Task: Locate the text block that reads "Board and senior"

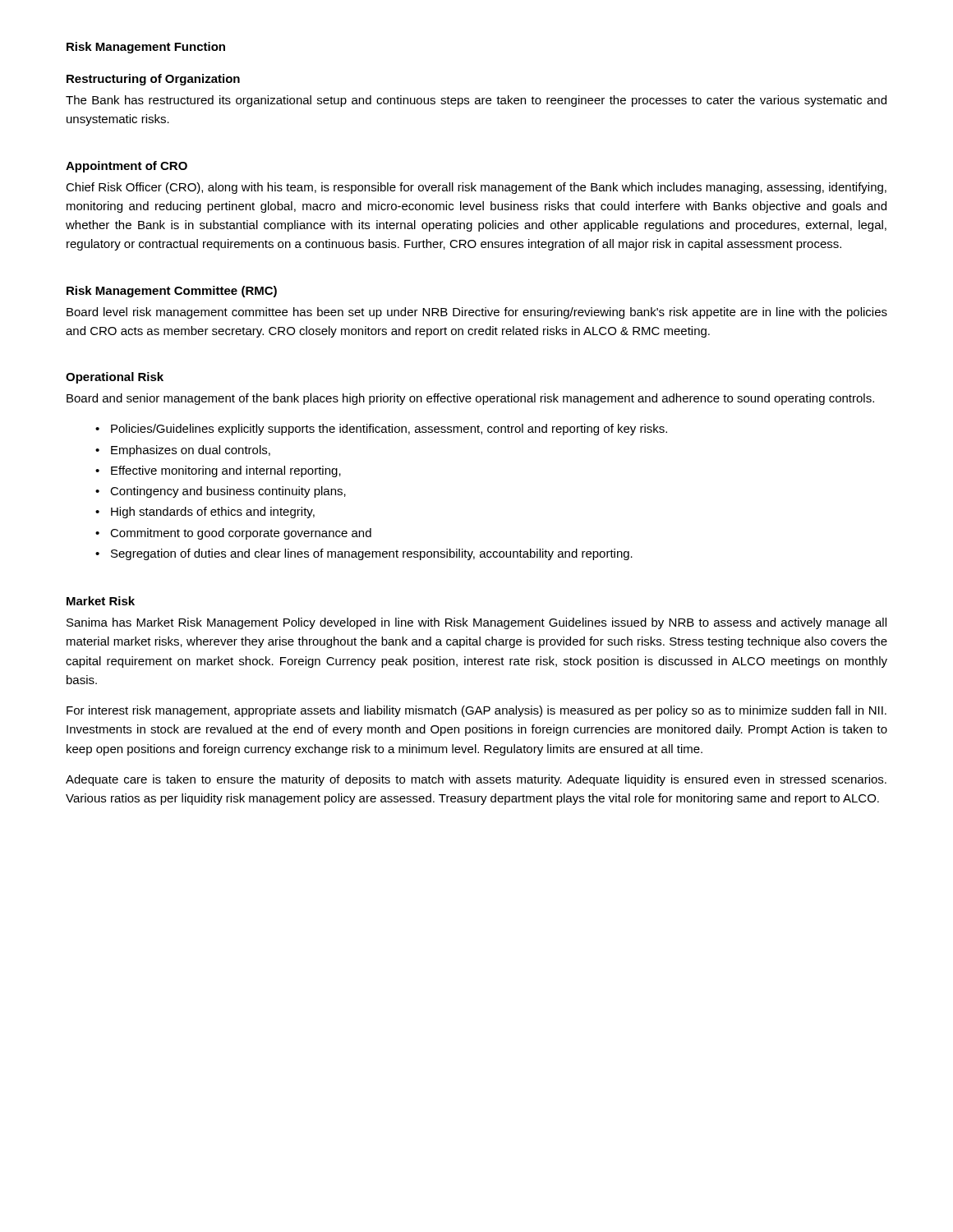Action: (470, 398)
